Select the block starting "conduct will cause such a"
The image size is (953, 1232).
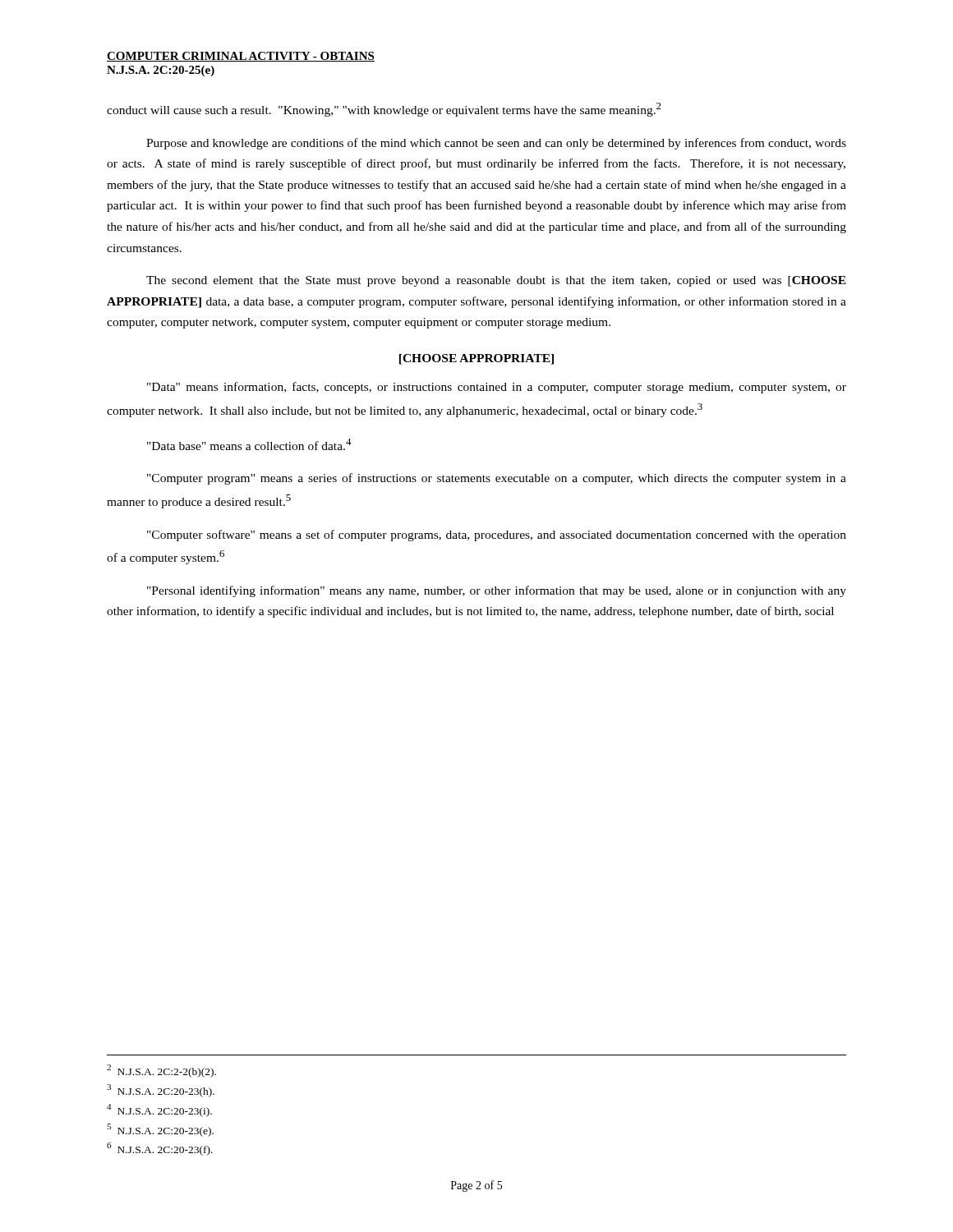coord(384,108)
